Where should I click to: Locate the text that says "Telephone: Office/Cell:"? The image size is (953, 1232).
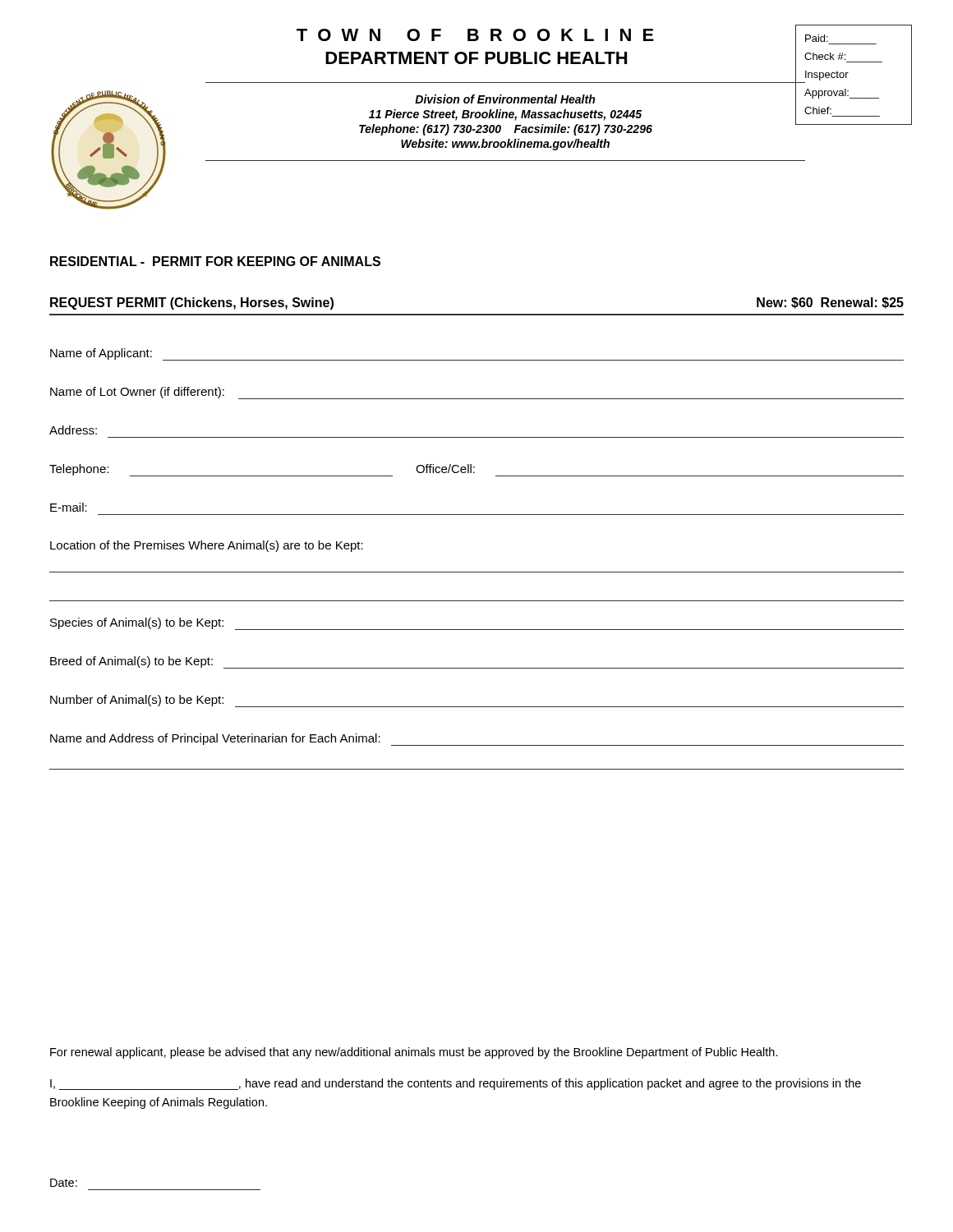coord(476,469)
